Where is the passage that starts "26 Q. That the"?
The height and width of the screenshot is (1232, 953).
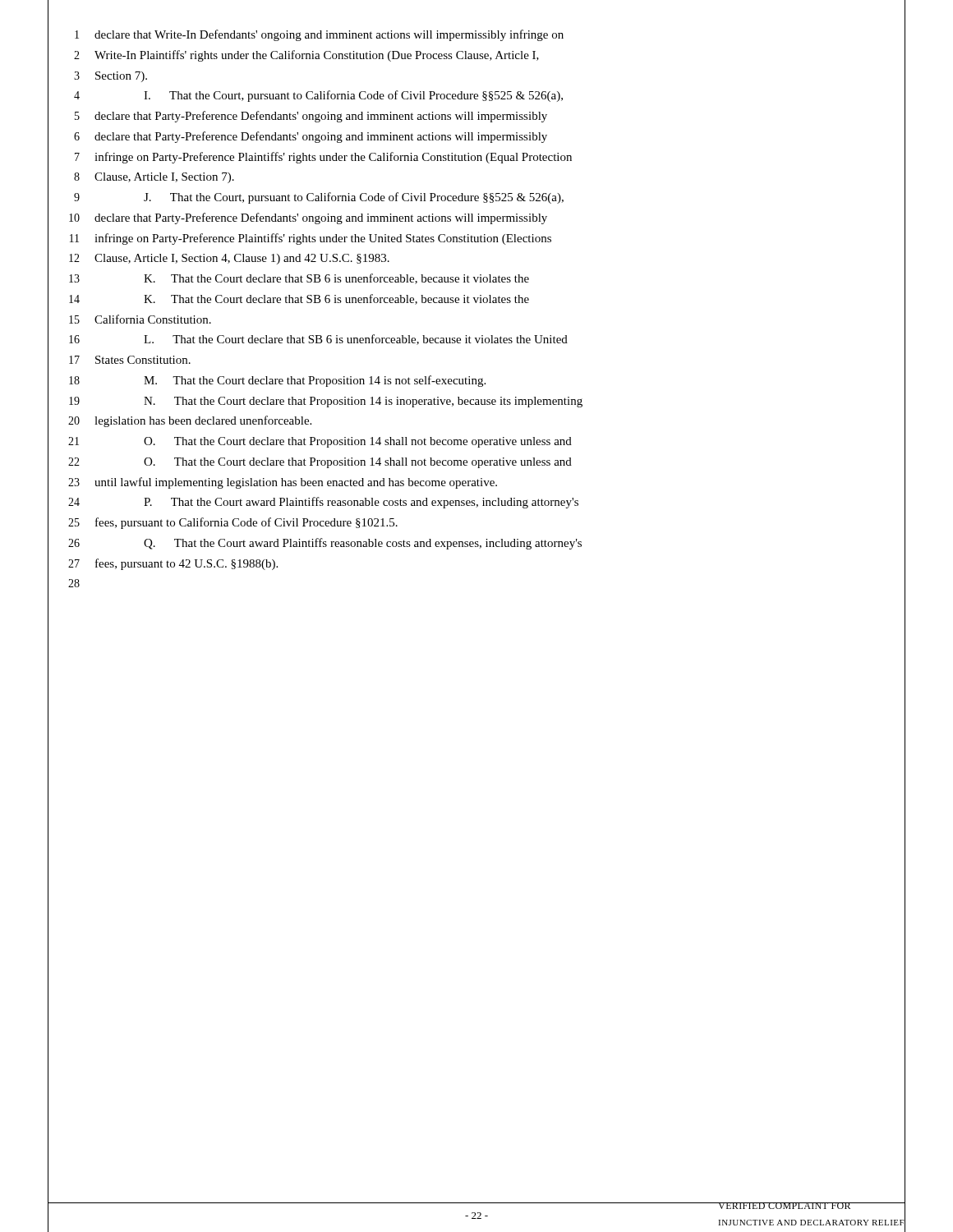tap(325, 544)
